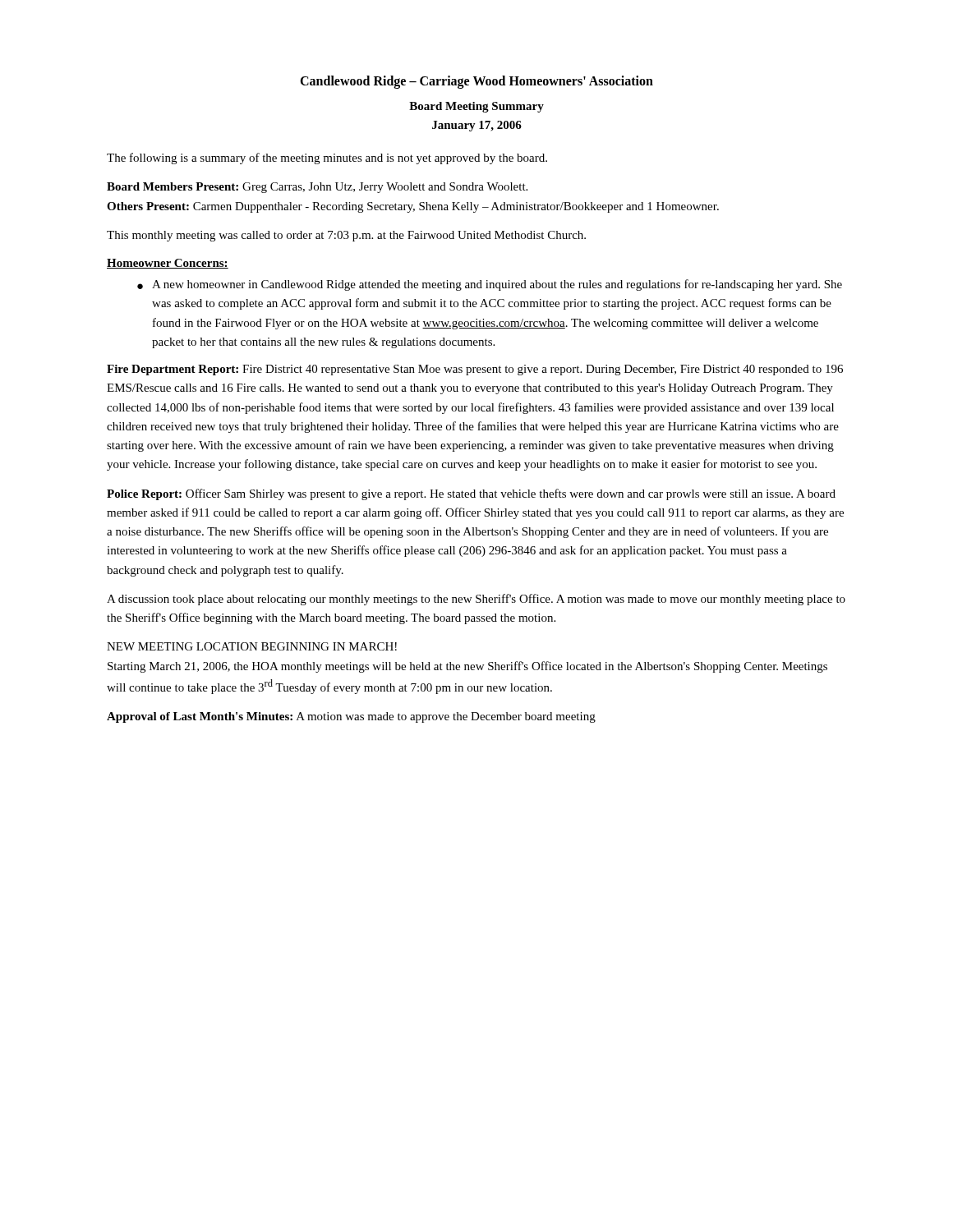This screenshot has width=953, height=1232.
Task: Locate the block of text that opens with "Board Members Present: Greg Carras,"
Action: click(x=413, y=196)
